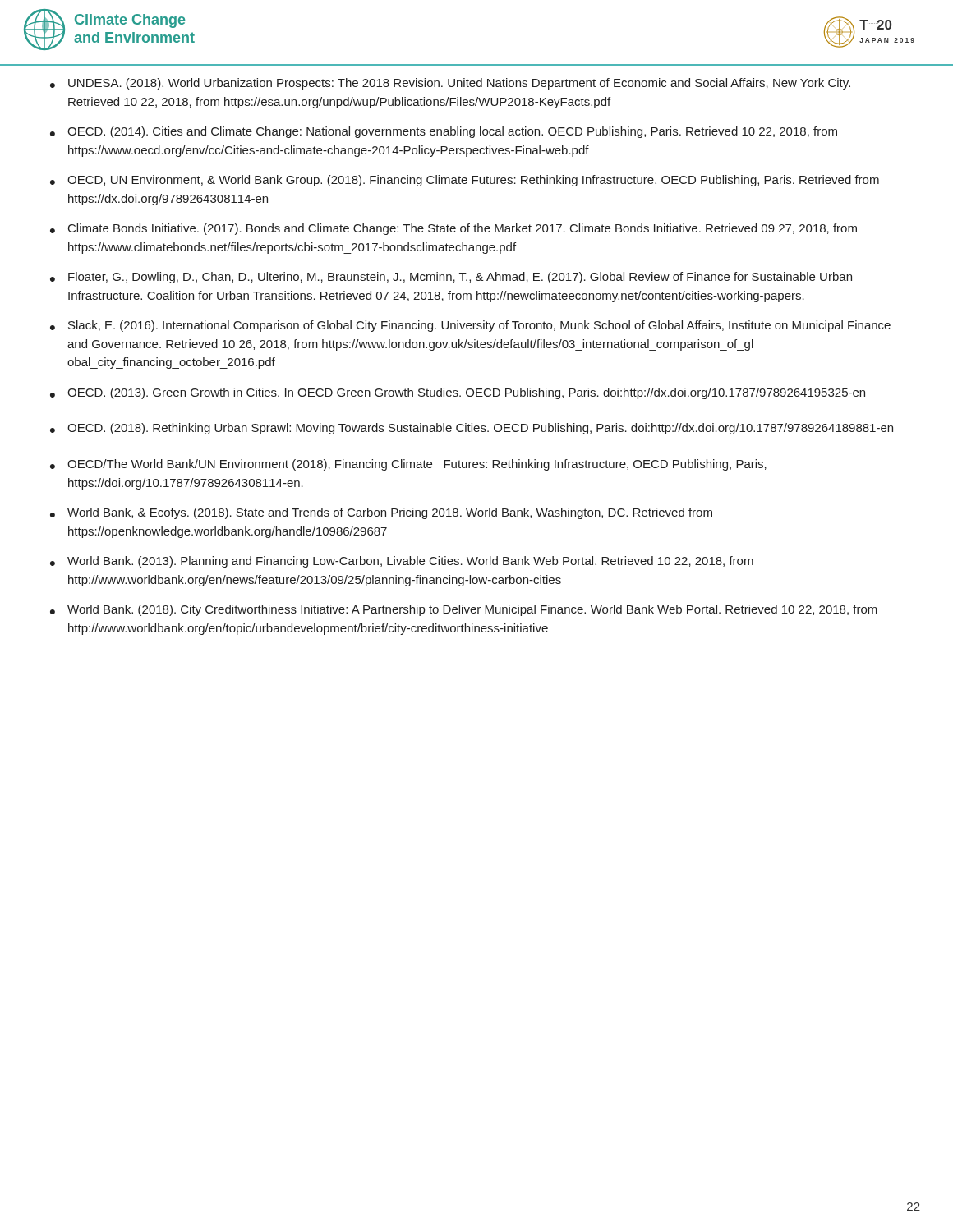Find the list item containing "• OECD. (2013). Green"

pyautogui.click(x=476, y=395)
